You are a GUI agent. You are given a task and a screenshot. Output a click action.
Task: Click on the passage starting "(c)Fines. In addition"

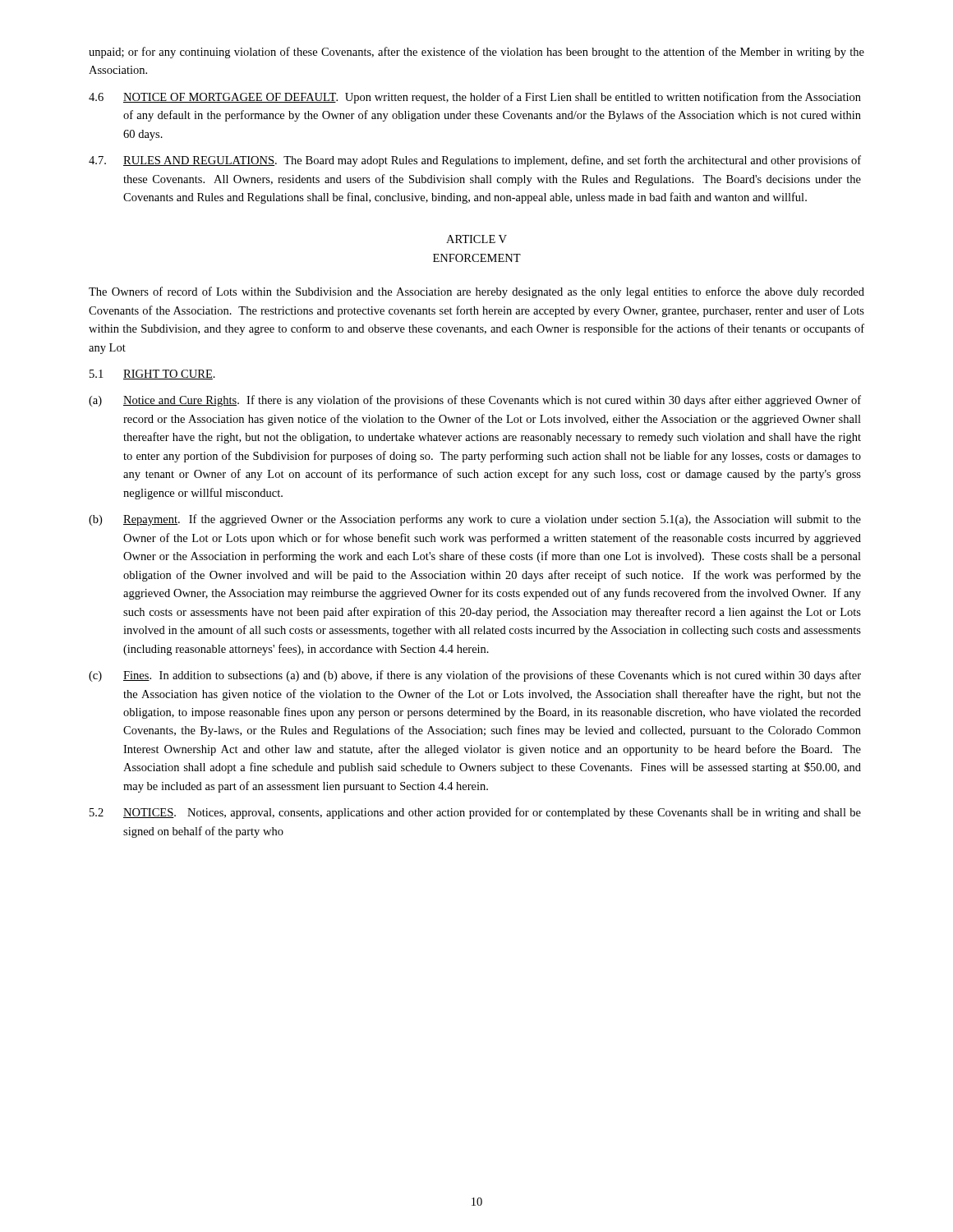[x=476, y=731]
